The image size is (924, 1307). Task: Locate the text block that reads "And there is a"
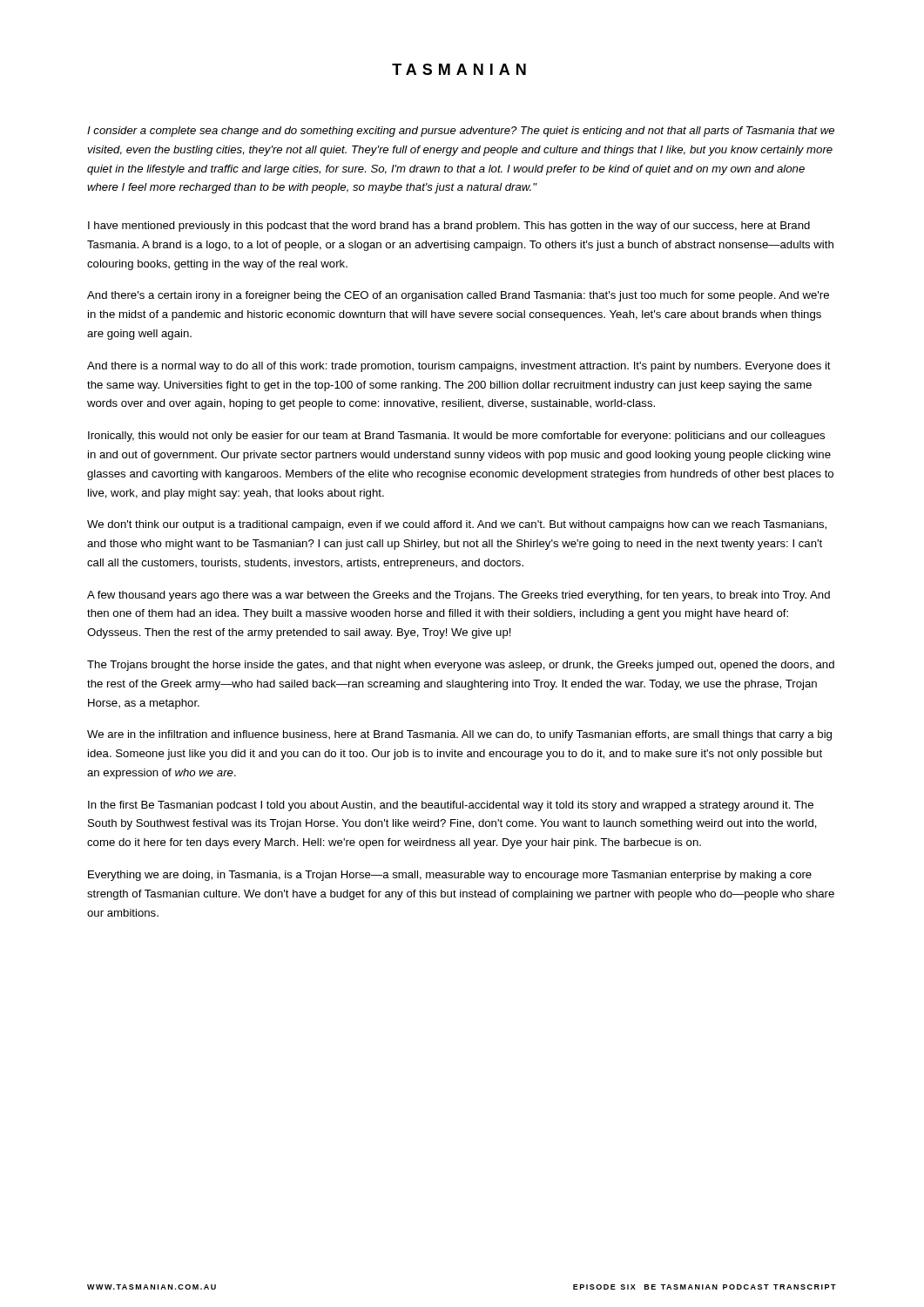pos(459,384)
